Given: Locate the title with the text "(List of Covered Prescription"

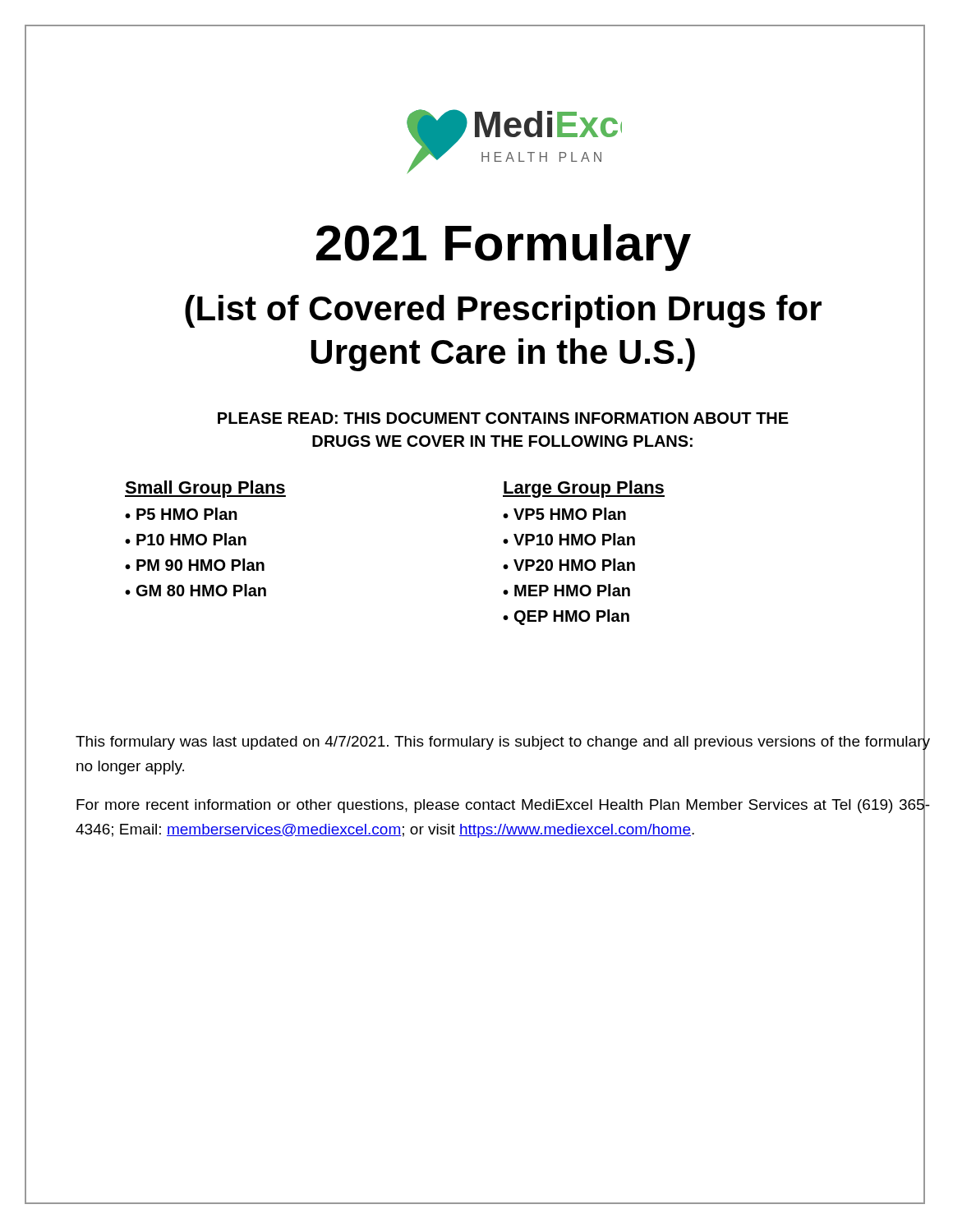Looking at the screenshot, I should click(503, 330).
